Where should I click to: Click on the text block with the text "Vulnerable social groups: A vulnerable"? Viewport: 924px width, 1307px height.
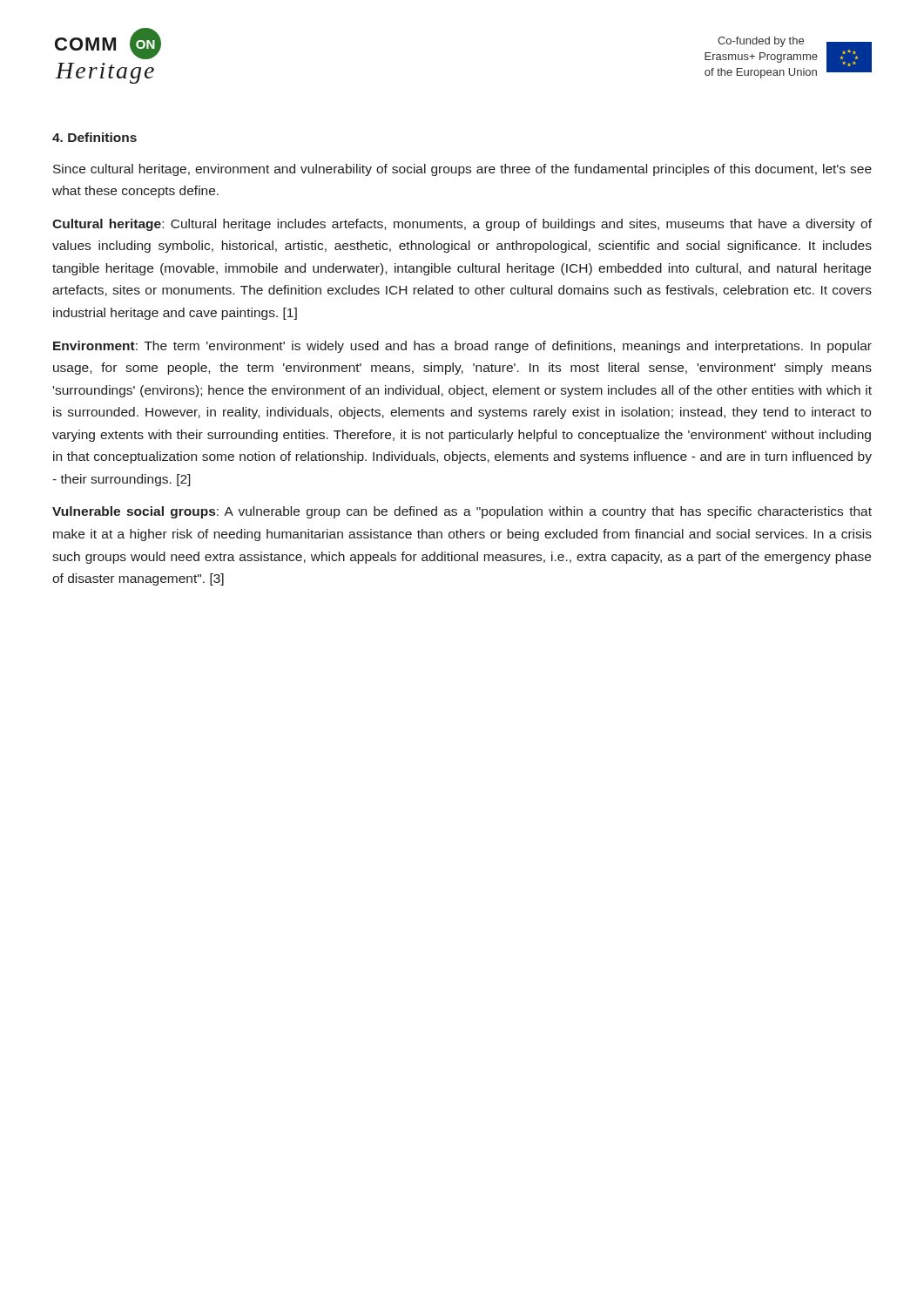462,545
